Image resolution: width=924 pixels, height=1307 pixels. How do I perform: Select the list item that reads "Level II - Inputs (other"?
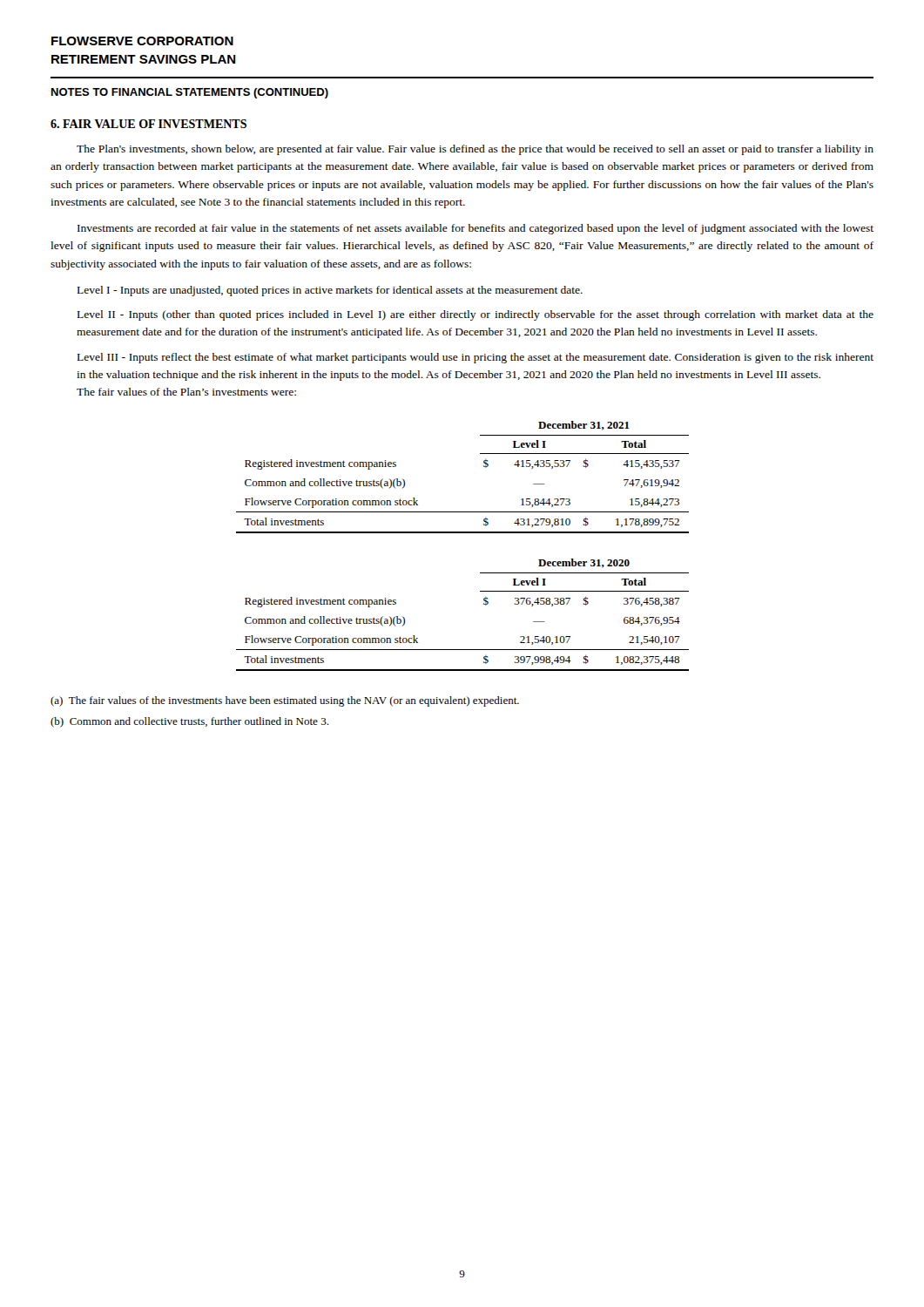click(475, 323)
